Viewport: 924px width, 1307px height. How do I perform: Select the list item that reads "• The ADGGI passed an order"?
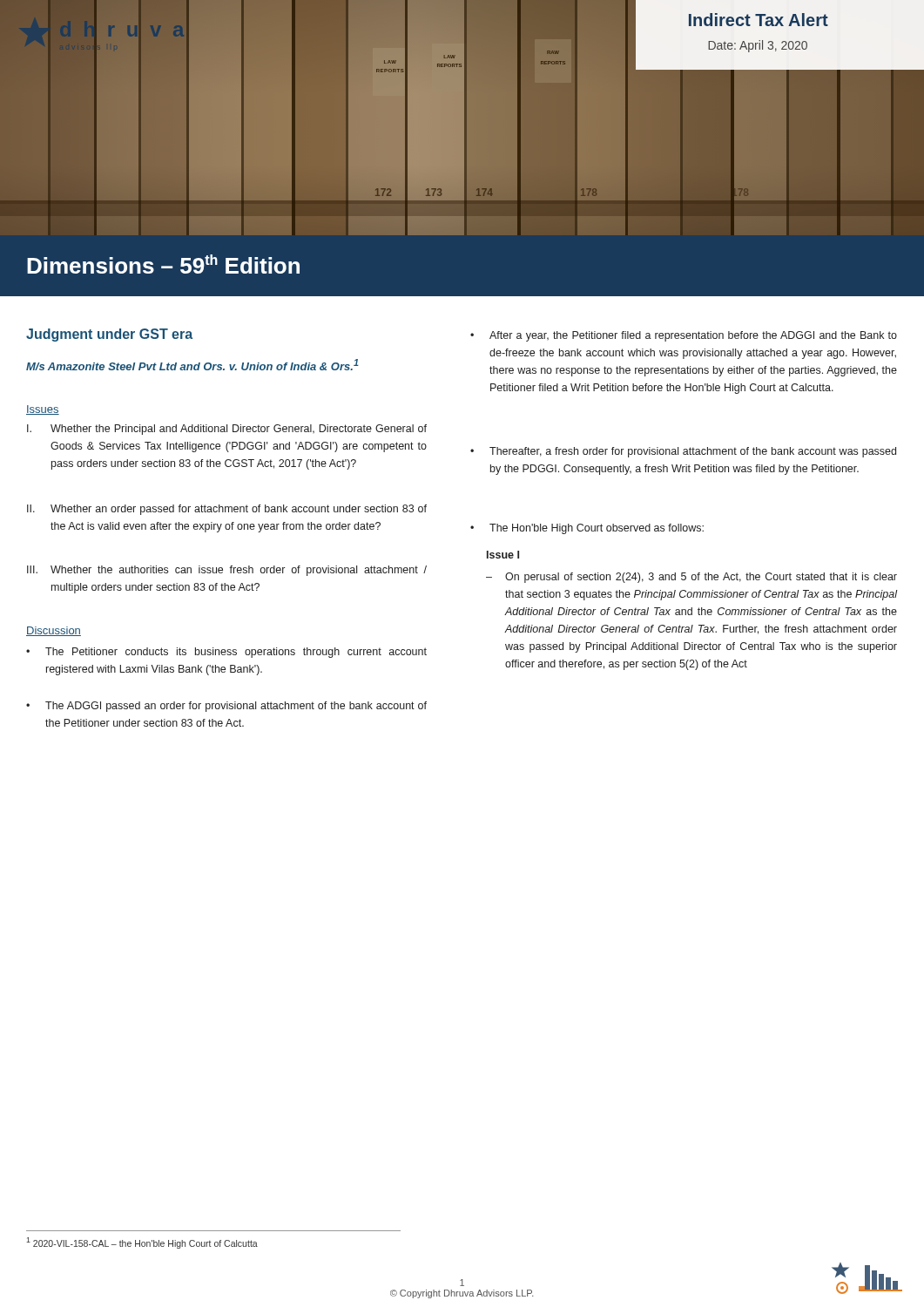(x=226, y=714)
